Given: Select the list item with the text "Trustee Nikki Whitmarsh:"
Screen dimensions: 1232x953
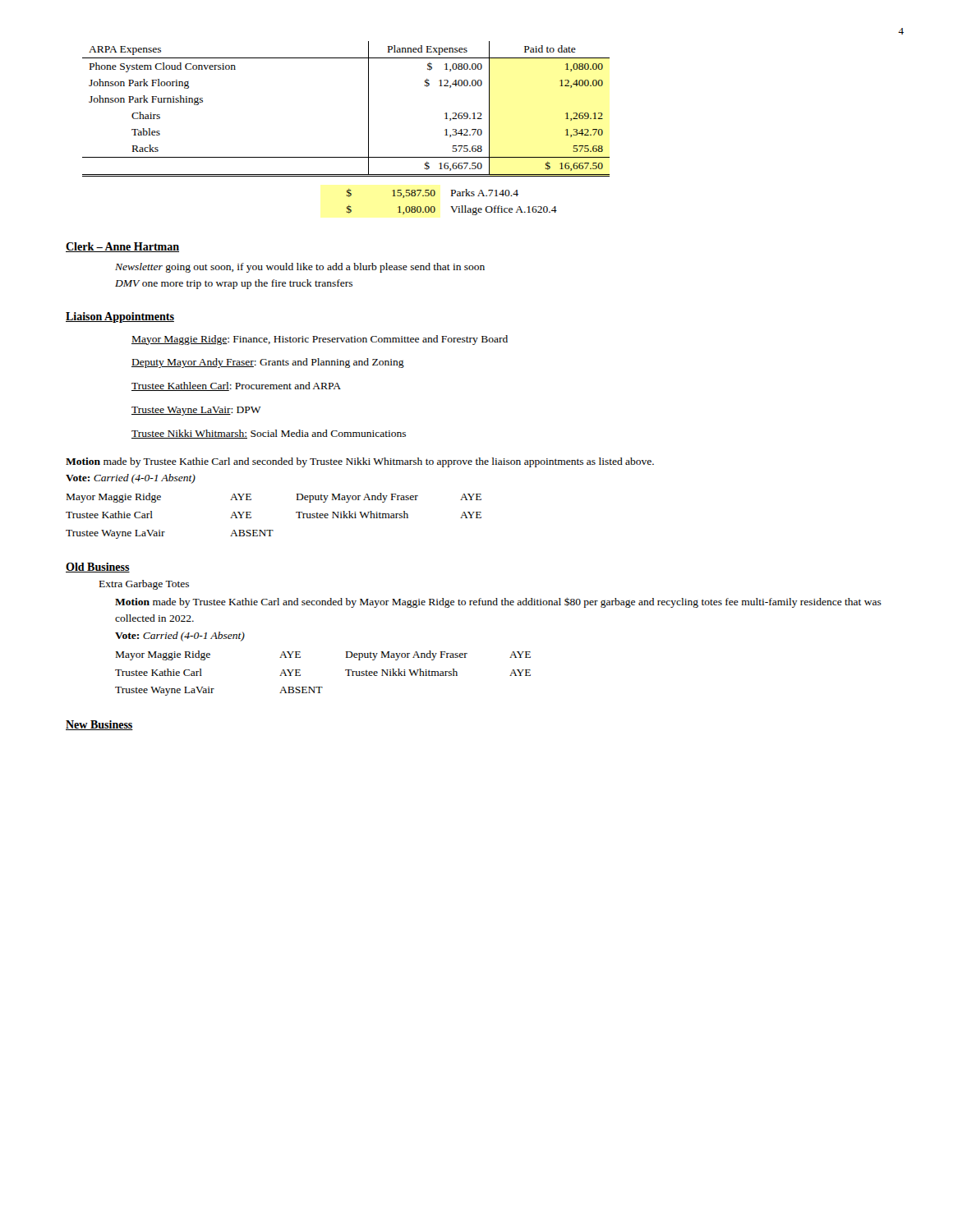Looking at the screenshot, I should coord(269,433).
